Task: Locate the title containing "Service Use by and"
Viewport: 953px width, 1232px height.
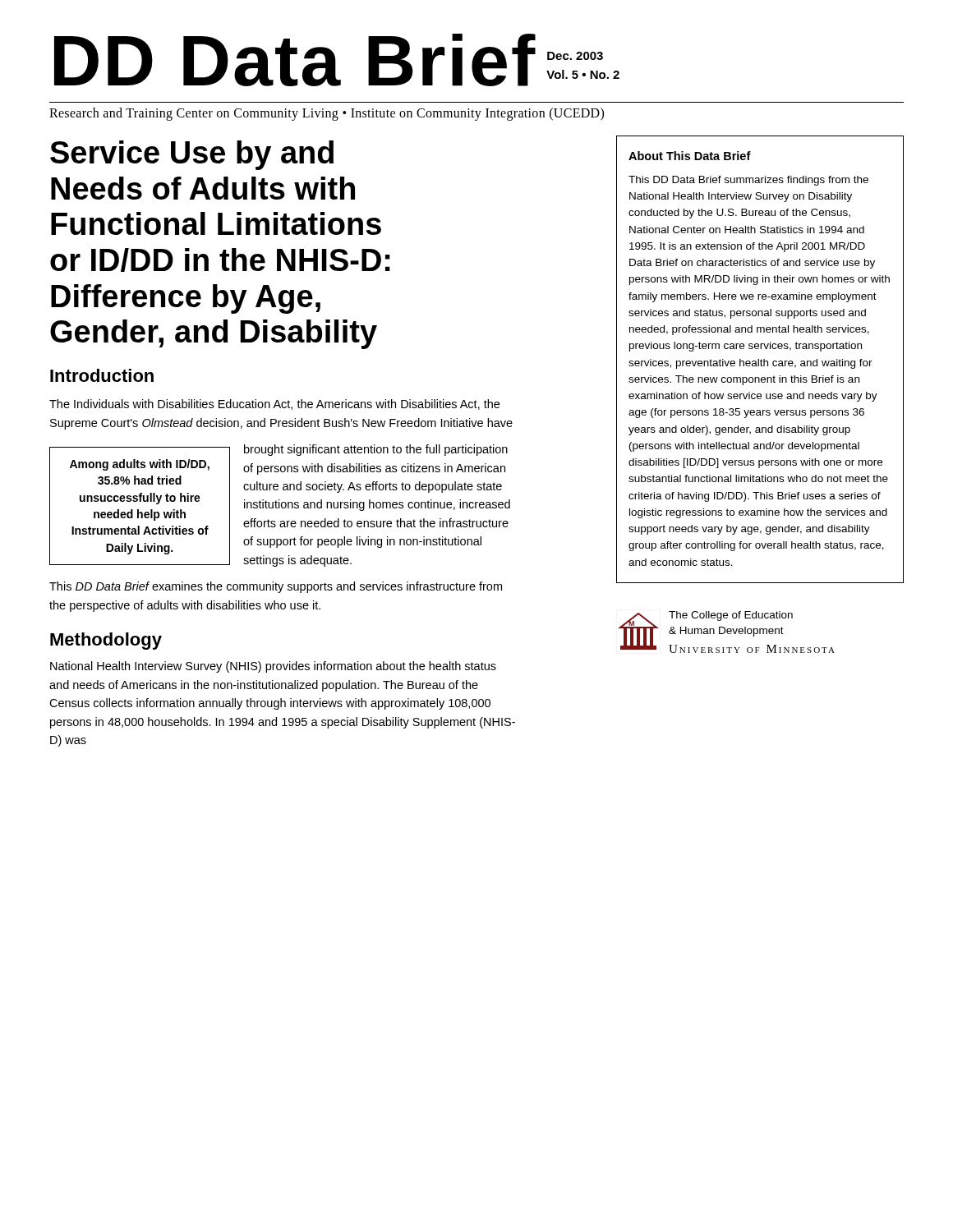Action: tap(221, 242)
